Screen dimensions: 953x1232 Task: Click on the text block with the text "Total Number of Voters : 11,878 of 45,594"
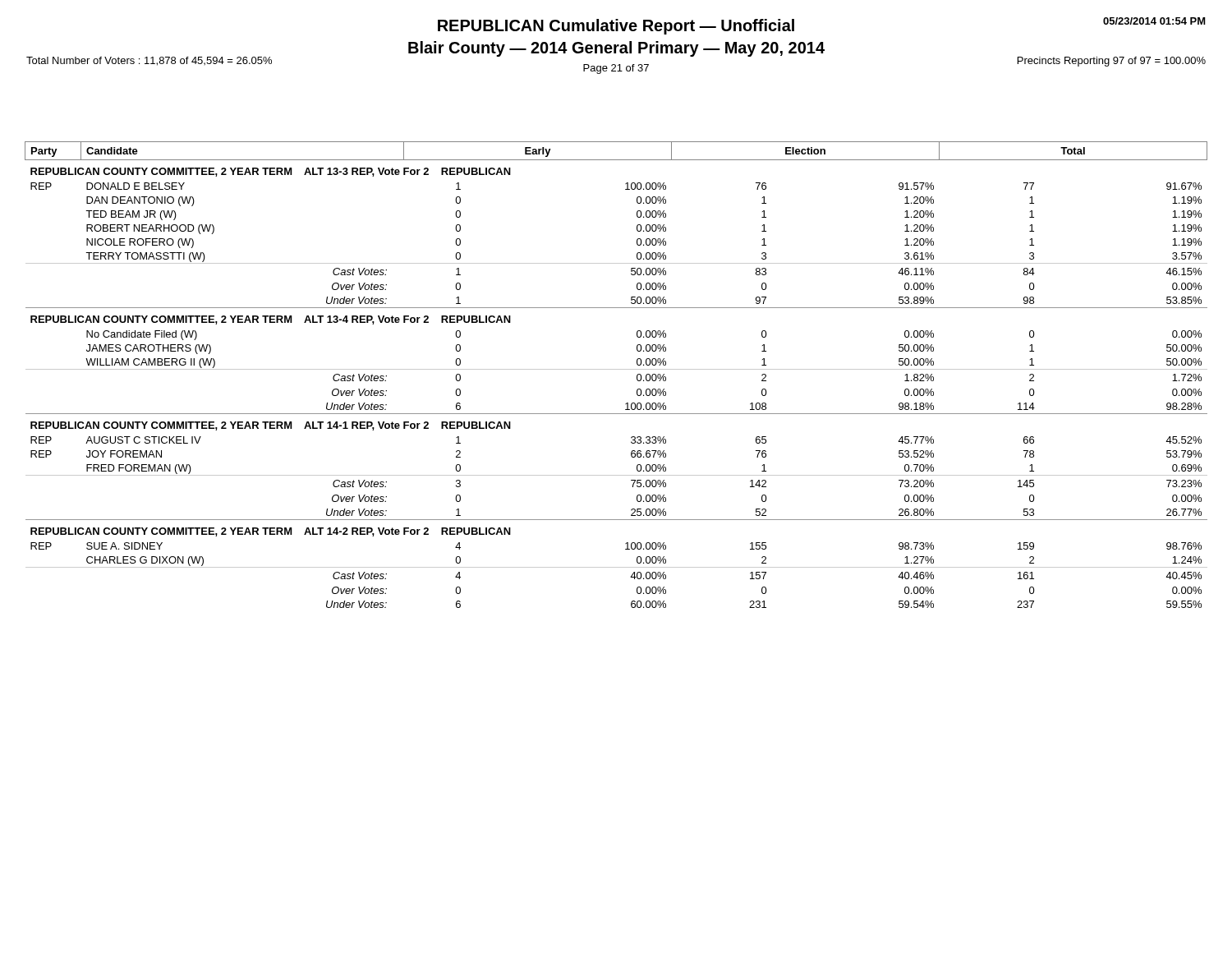click(149, 60)
